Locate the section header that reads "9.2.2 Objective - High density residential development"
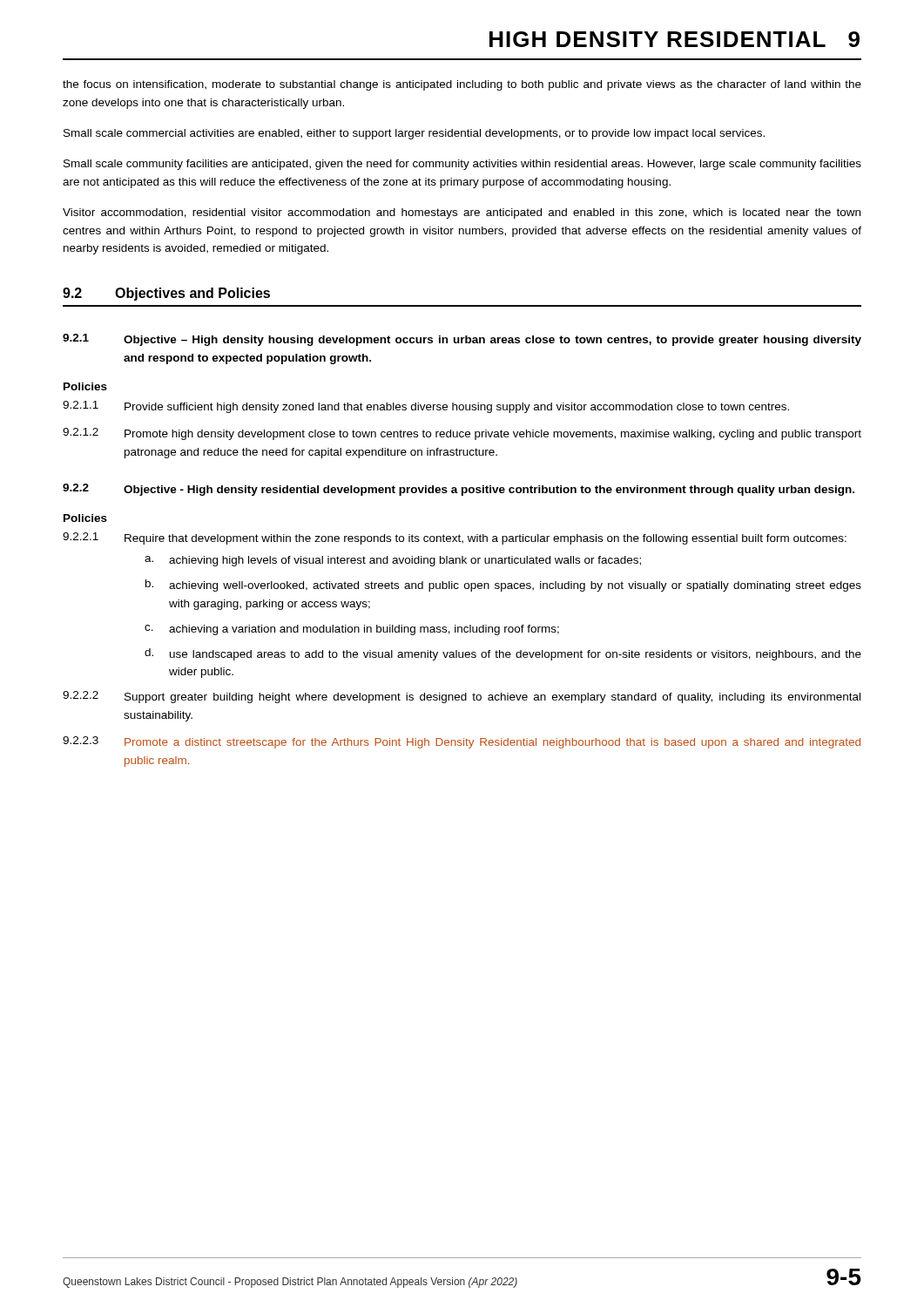Viewport: 924px width, 1307px height. (459, 490)
